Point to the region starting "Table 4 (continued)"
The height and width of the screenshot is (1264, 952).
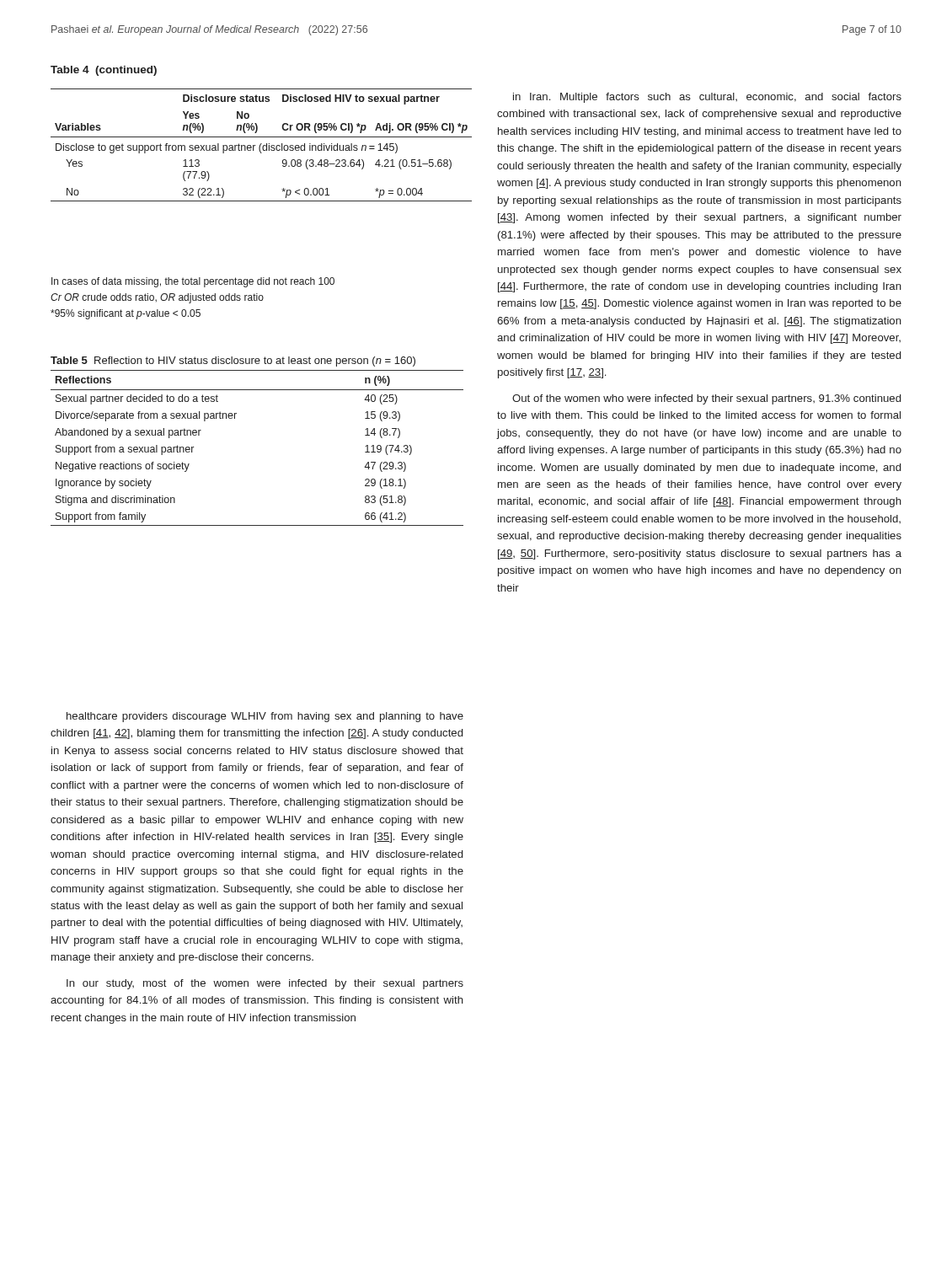pos(104,70)
